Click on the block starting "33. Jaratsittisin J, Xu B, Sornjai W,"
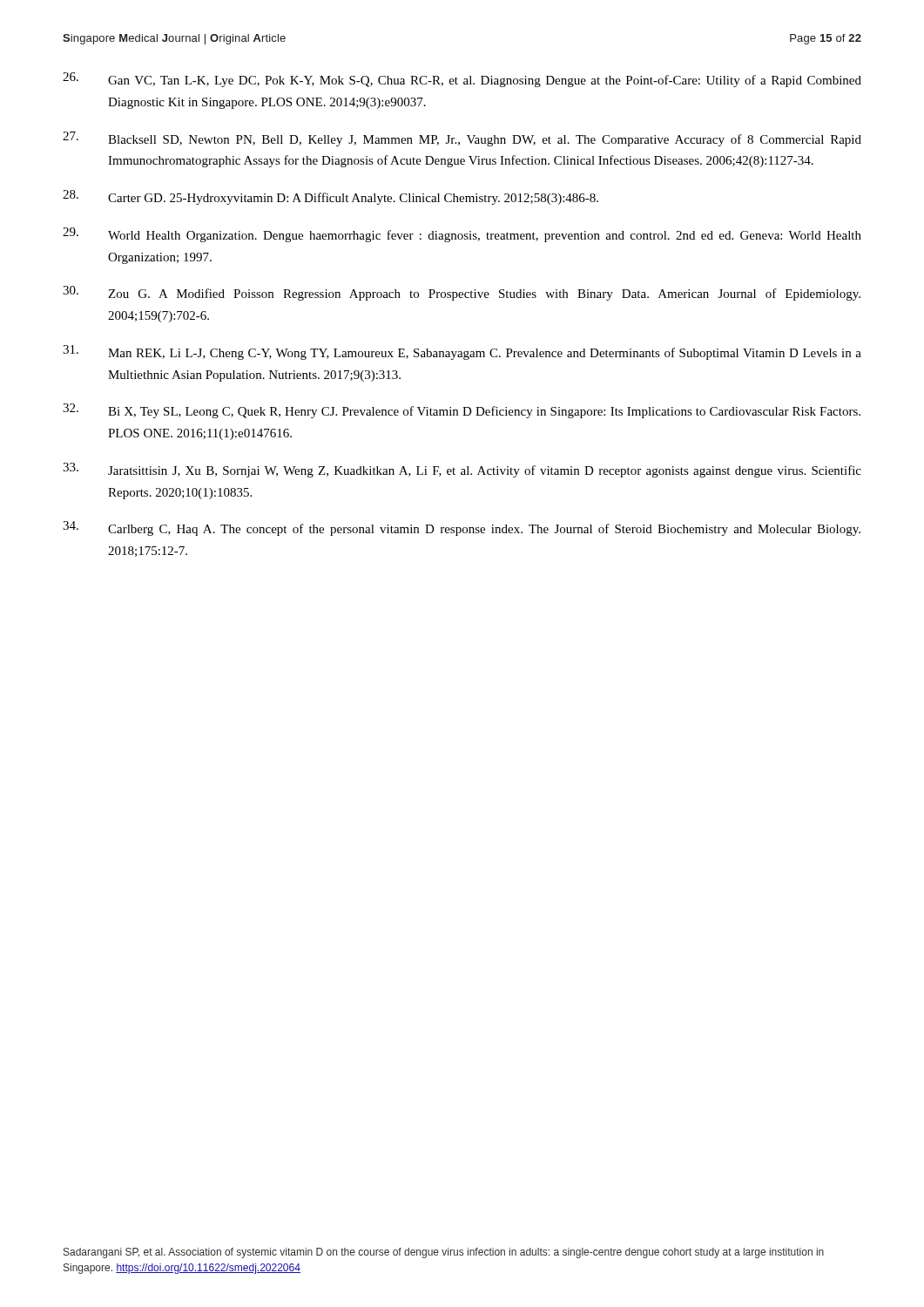 click(462, 481)
